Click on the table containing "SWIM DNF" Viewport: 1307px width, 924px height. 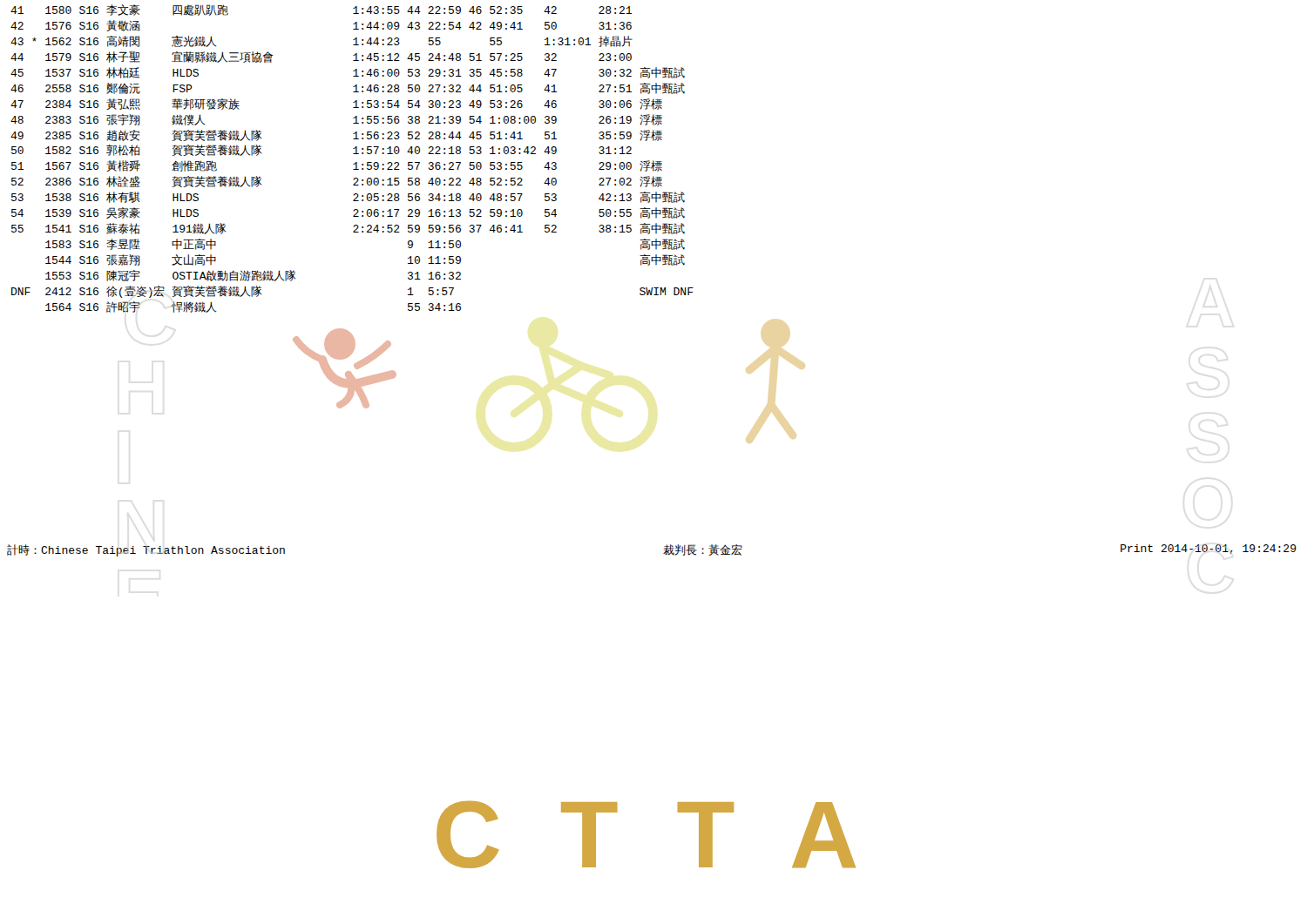352,158
